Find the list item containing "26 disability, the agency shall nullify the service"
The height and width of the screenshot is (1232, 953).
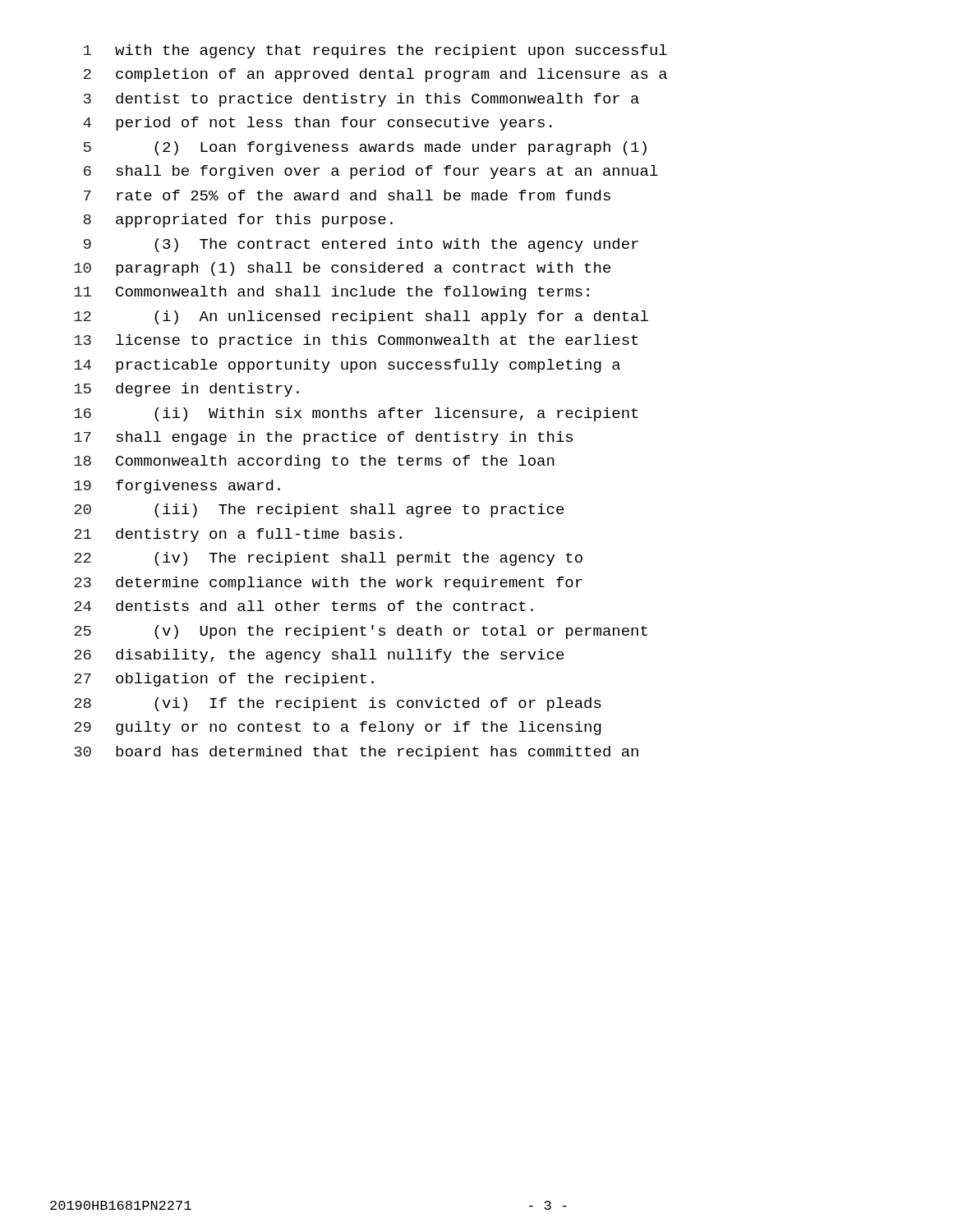pyautogui.click(x=476, y=656)
